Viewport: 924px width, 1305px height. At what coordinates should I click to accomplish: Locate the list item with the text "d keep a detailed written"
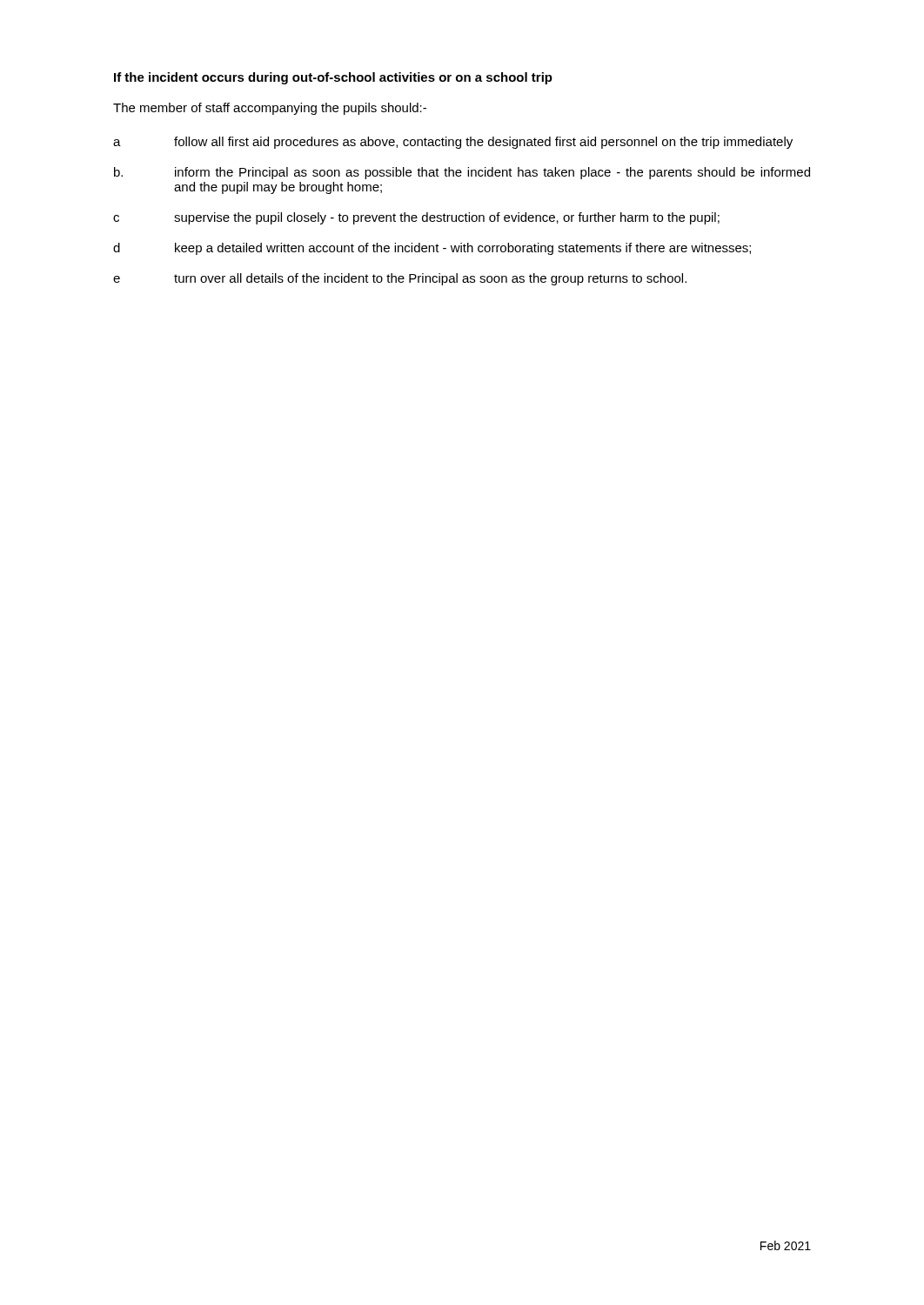[x=462, y=247]
